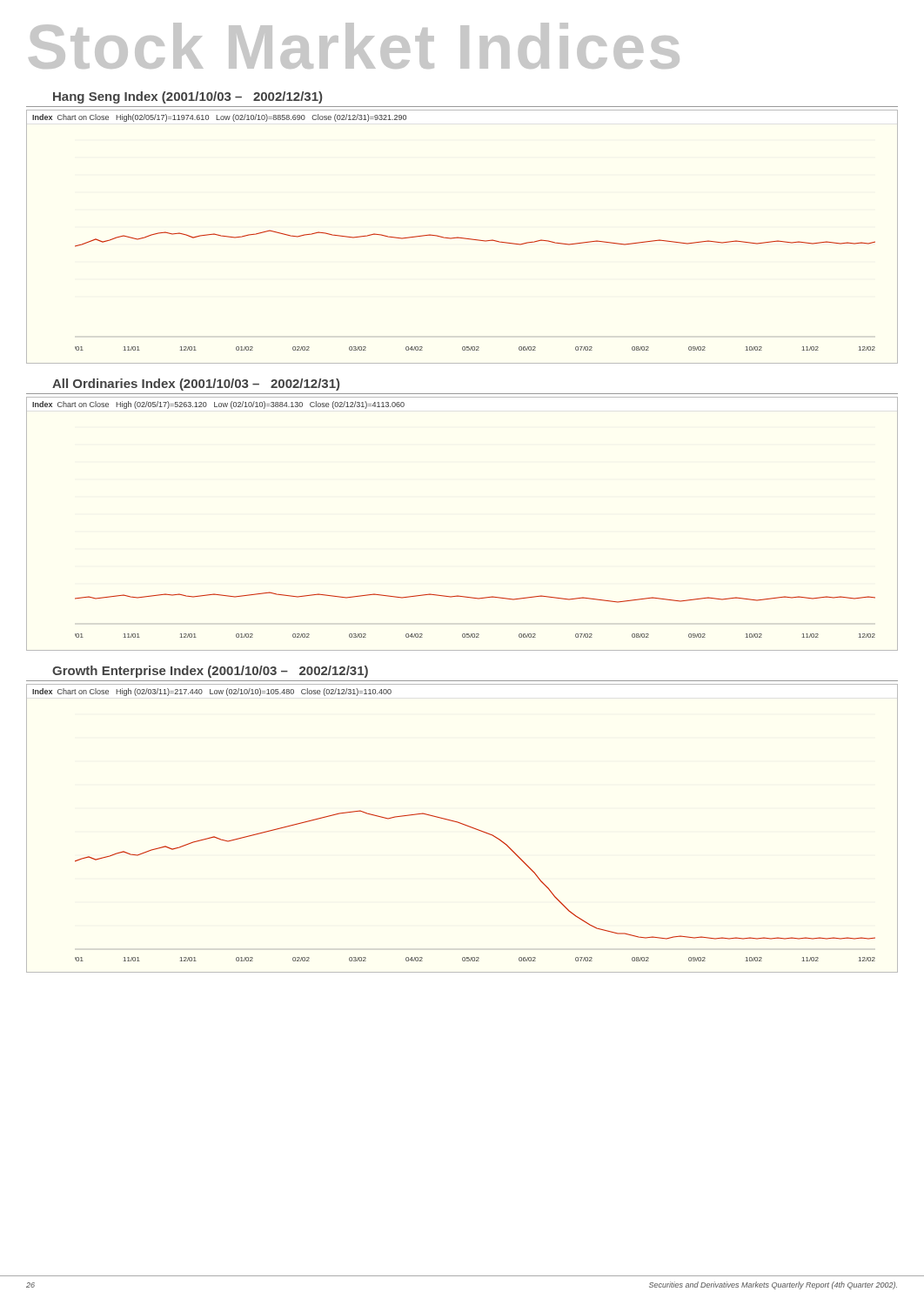The width and height of the screenshot is (924, 1305).
Task: Click the section header that begins "Growth Enterprise Index (2001/10/03 –"
Action: coord(210,670)
